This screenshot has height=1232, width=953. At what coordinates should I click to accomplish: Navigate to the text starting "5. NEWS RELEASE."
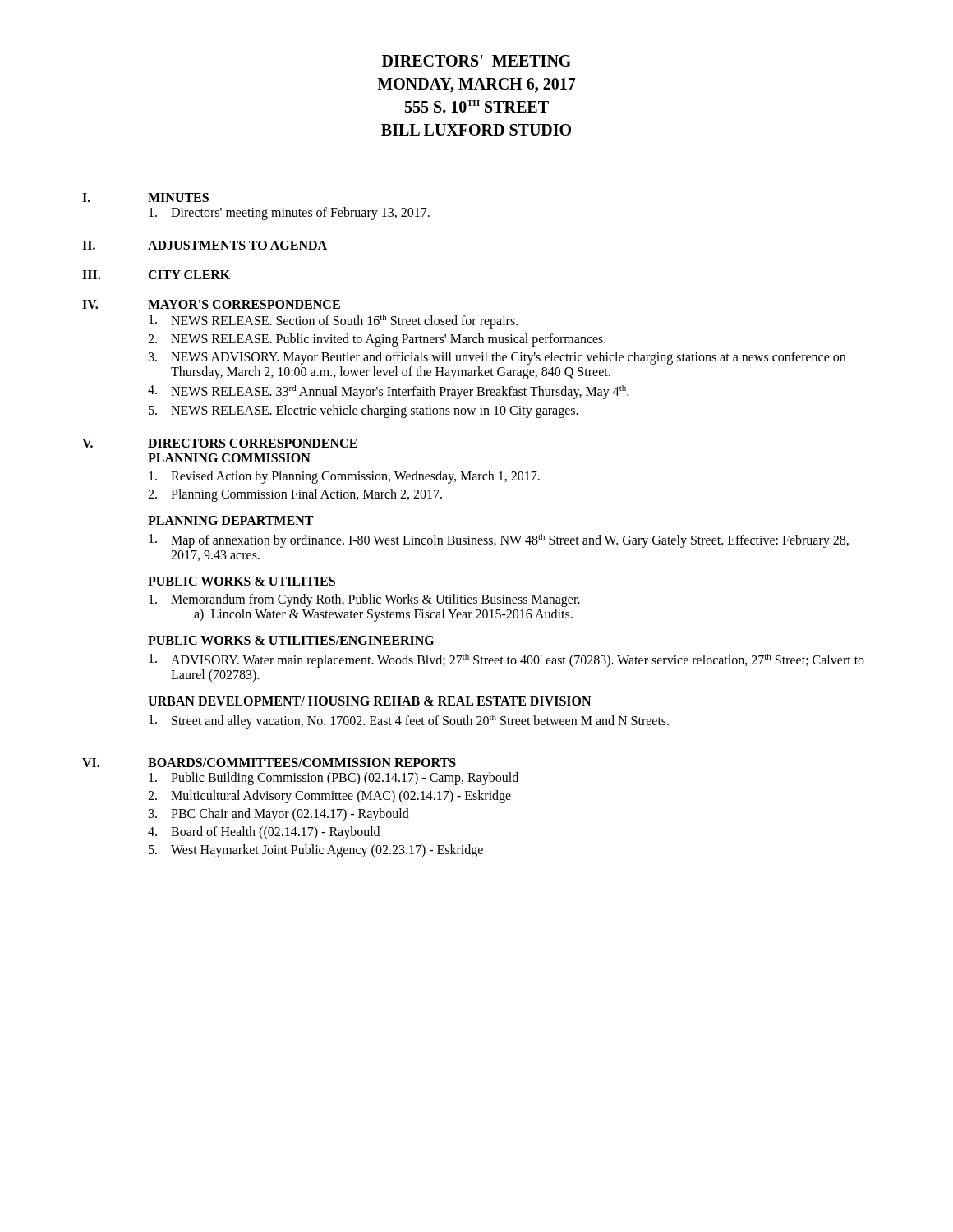pyautogui.click(x=509, y=410)
